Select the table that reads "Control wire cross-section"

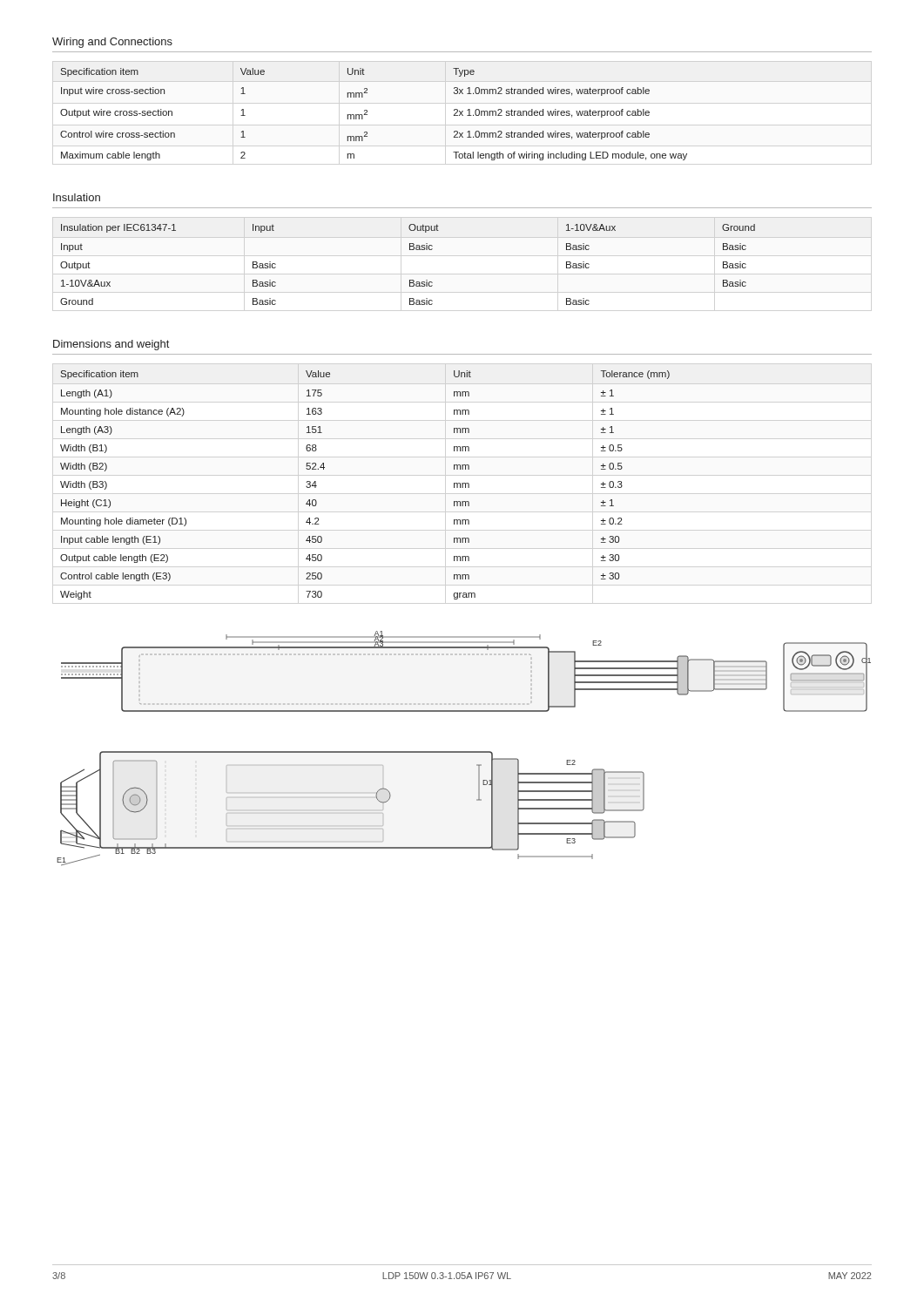(x=462, y=113)
